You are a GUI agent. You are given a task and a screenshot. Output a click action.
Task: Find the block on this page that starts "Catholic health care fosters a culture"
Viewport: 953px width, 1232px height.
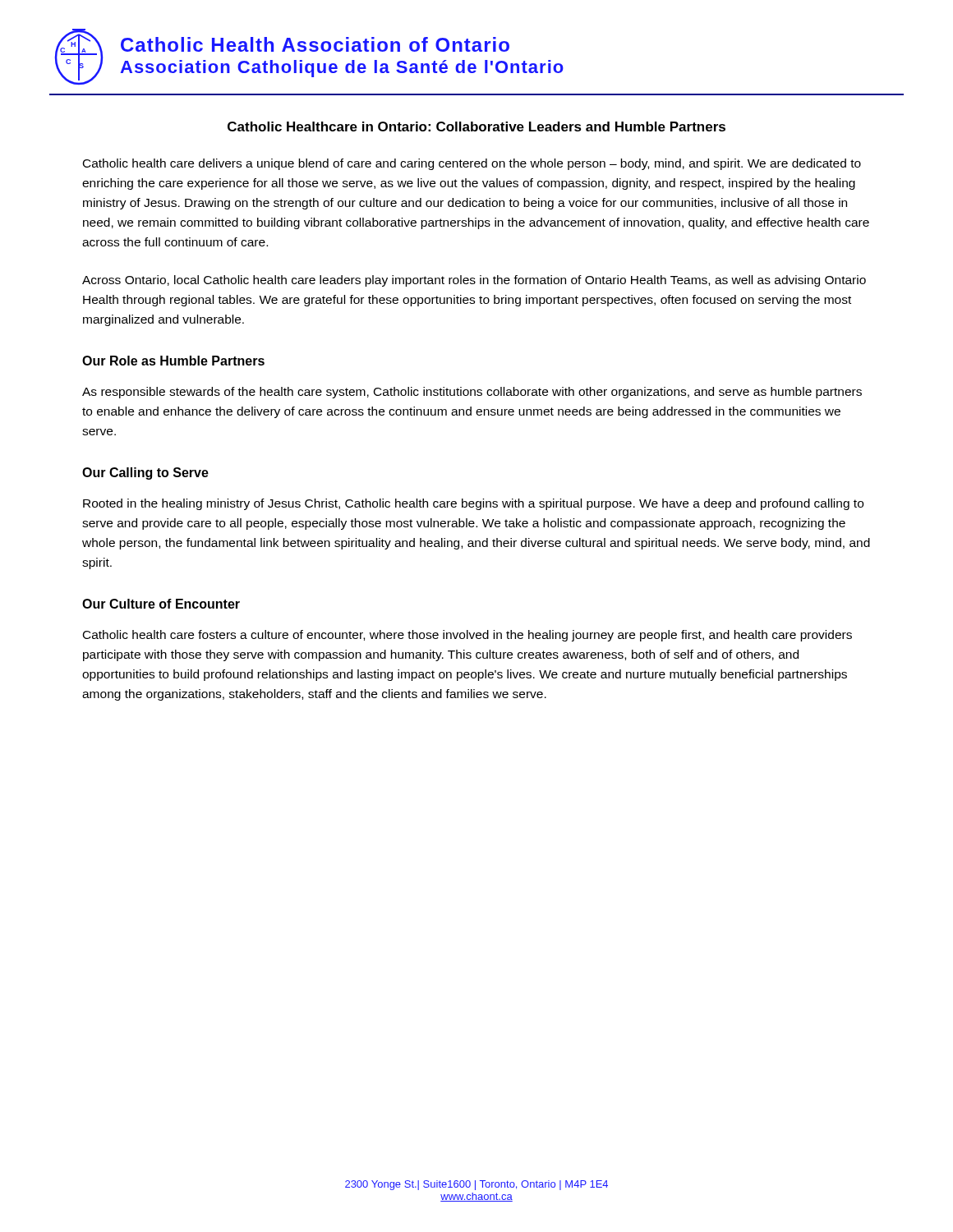point(467,664)
